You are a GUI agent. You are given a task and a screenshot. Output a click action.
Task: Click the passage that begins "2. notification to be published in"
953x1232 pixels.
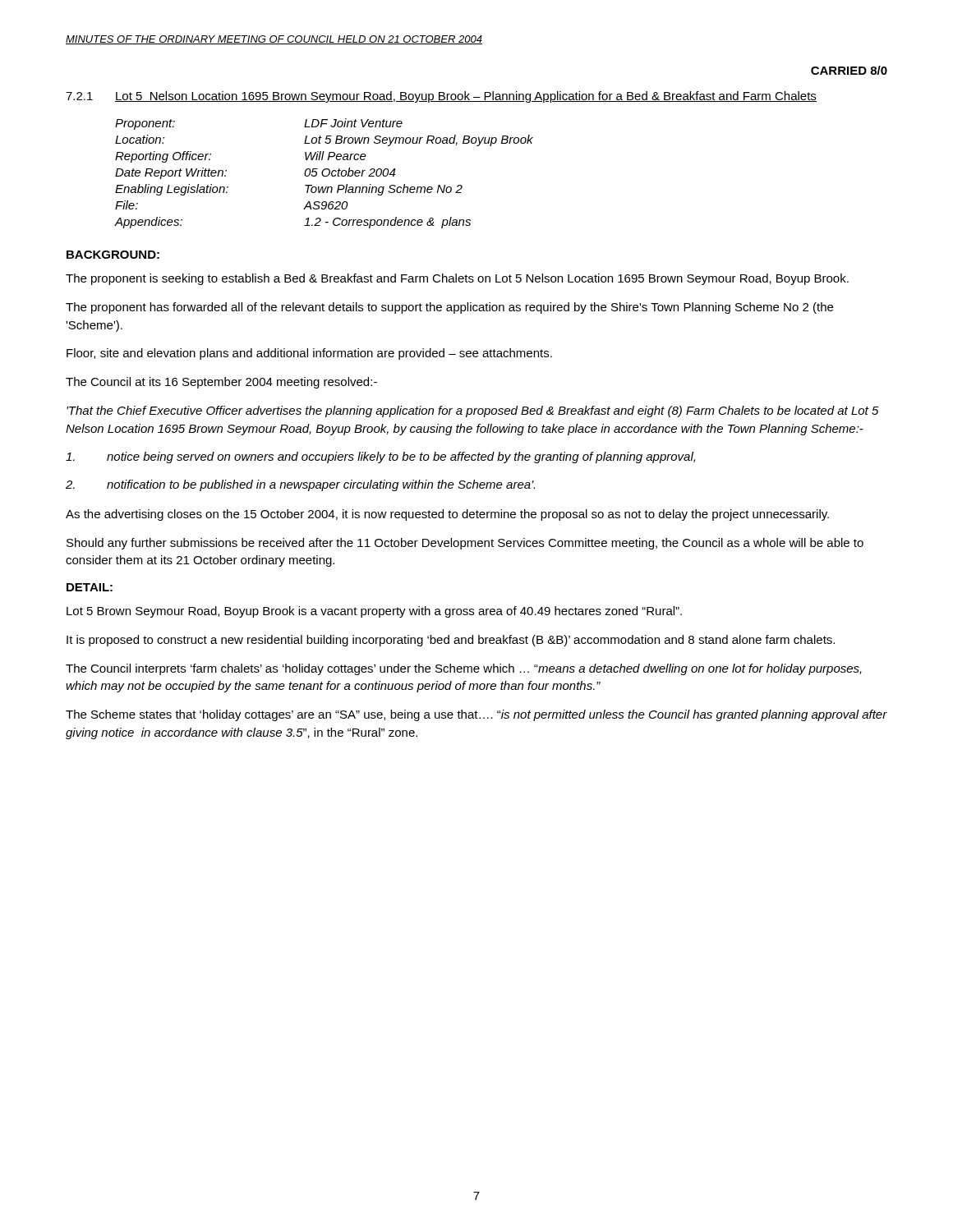tap(301, 484)
